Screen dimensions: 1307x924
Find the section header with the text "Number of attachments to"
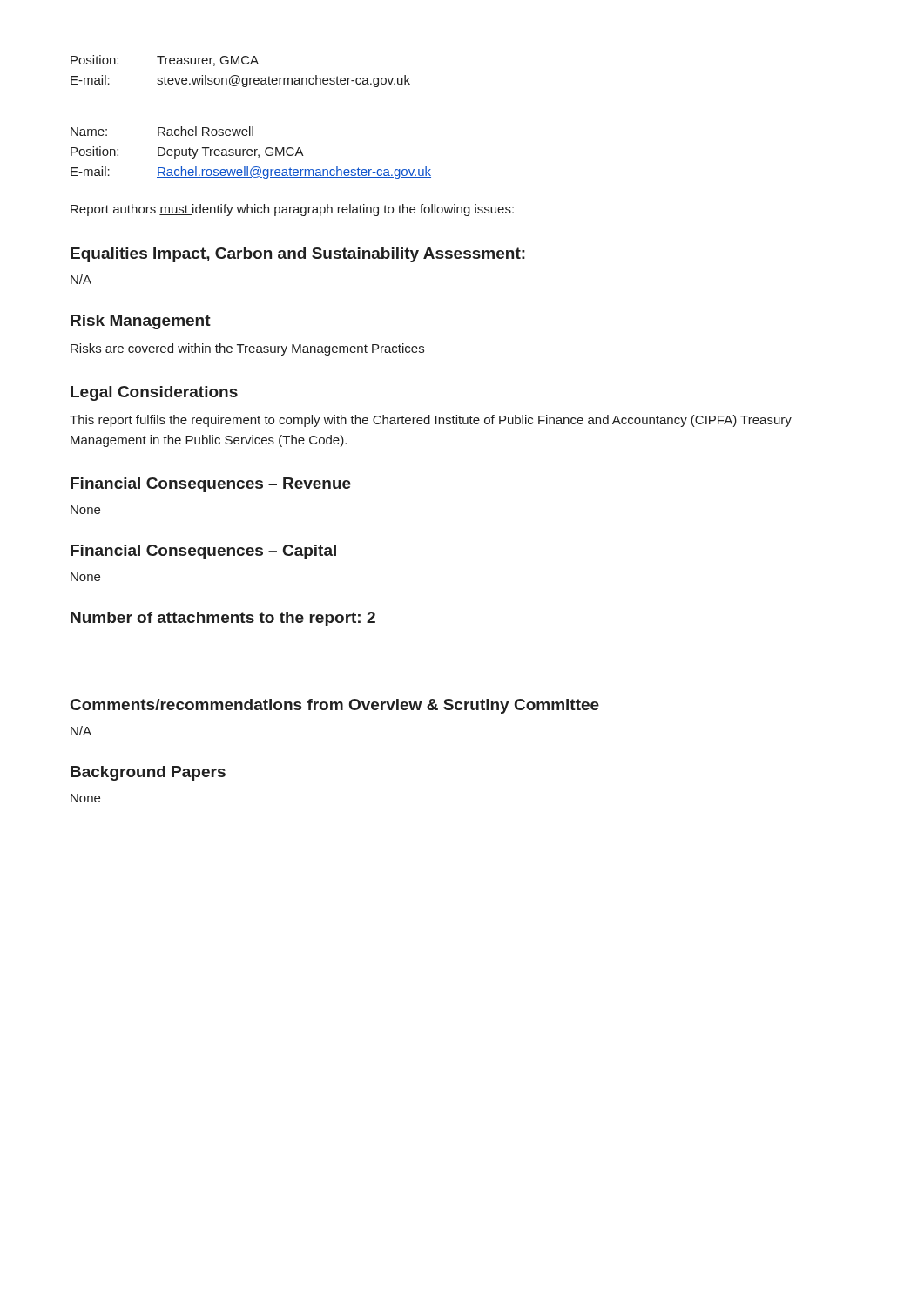[x=223, y=617]
